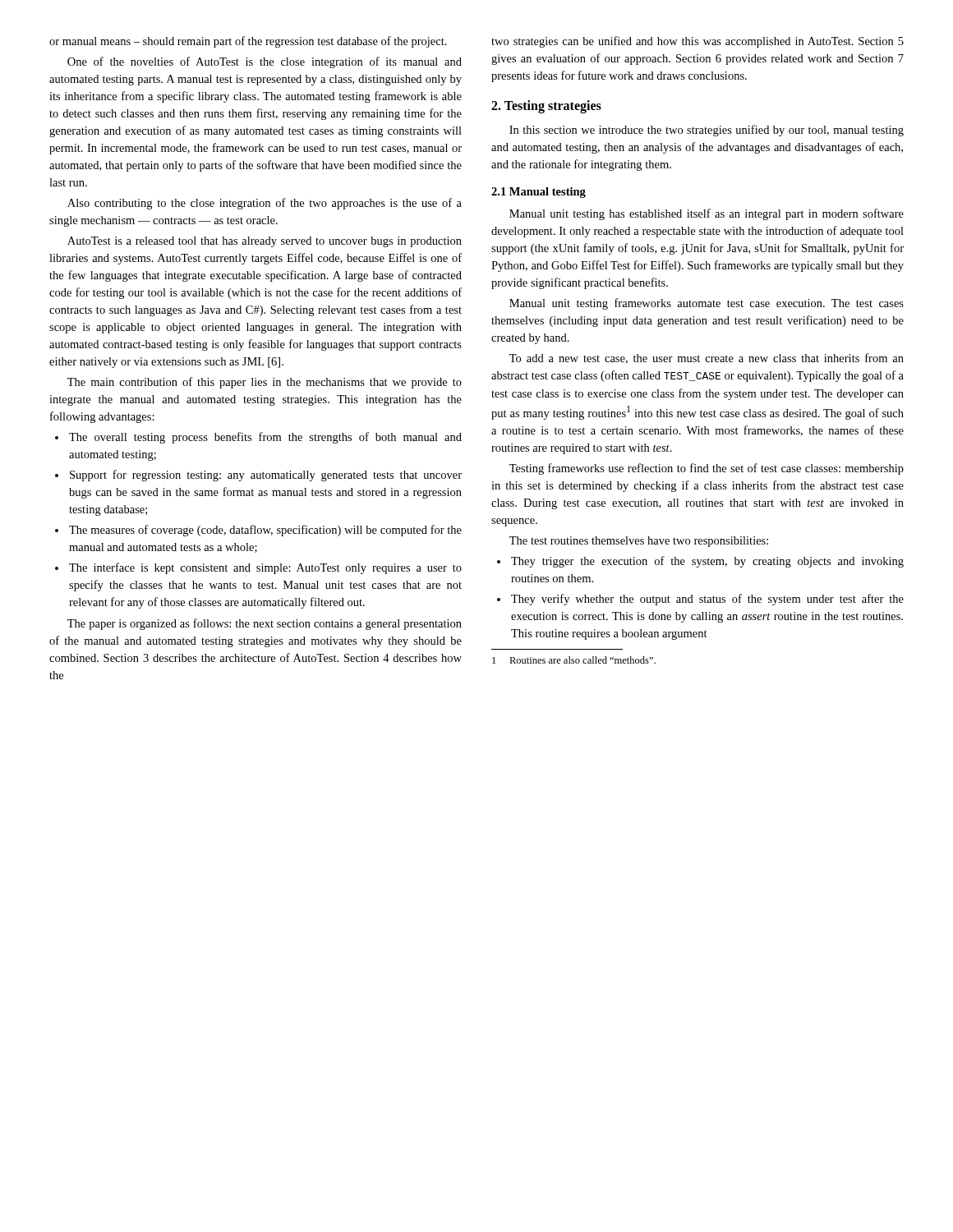Select the list item that reads "The interface is kept"
Image resolution: width=953 pixels, height=1232 pixels.
coord(265,586)
